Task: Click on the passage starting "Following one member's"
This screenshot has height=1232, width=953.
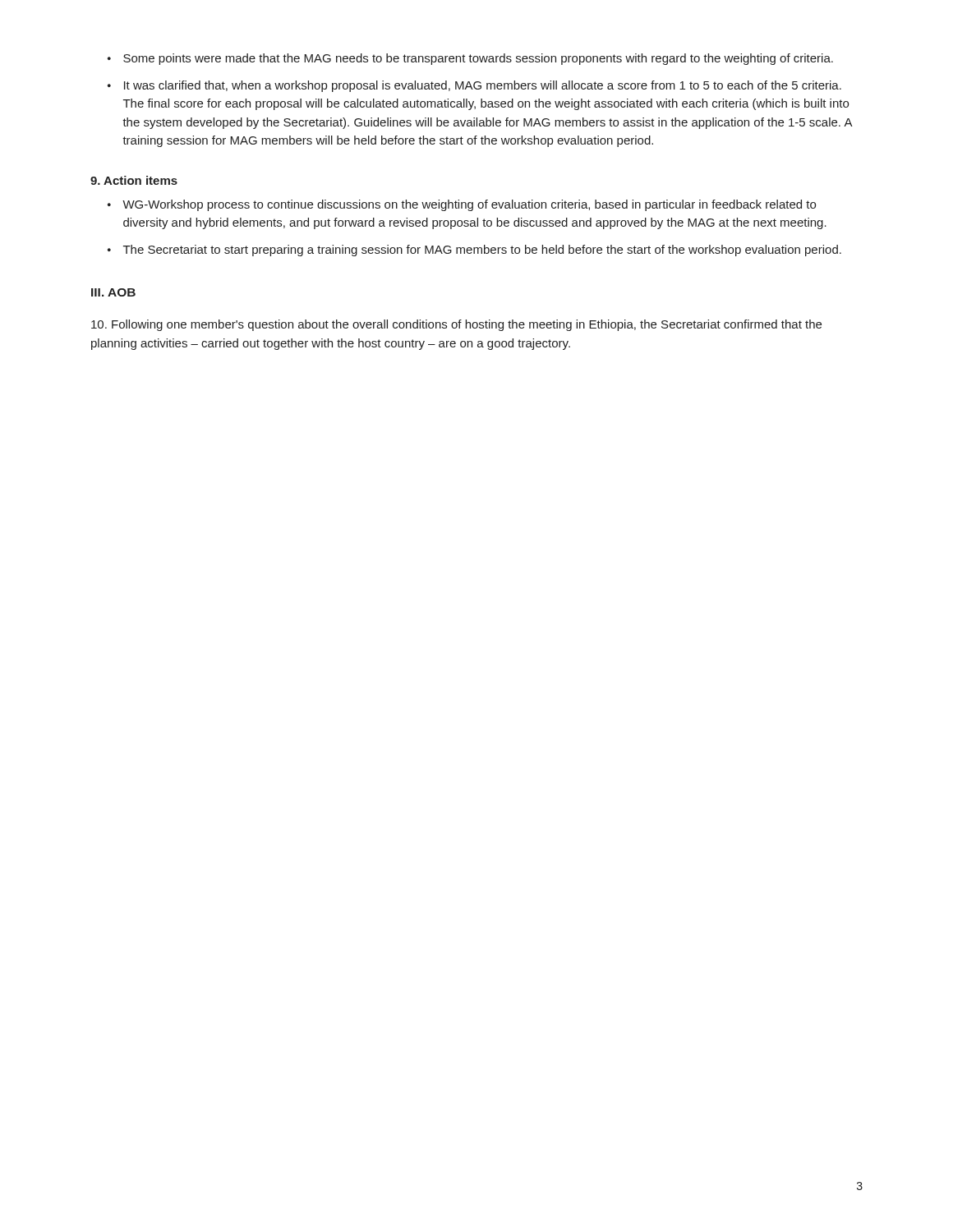Action: click(456, 334)
